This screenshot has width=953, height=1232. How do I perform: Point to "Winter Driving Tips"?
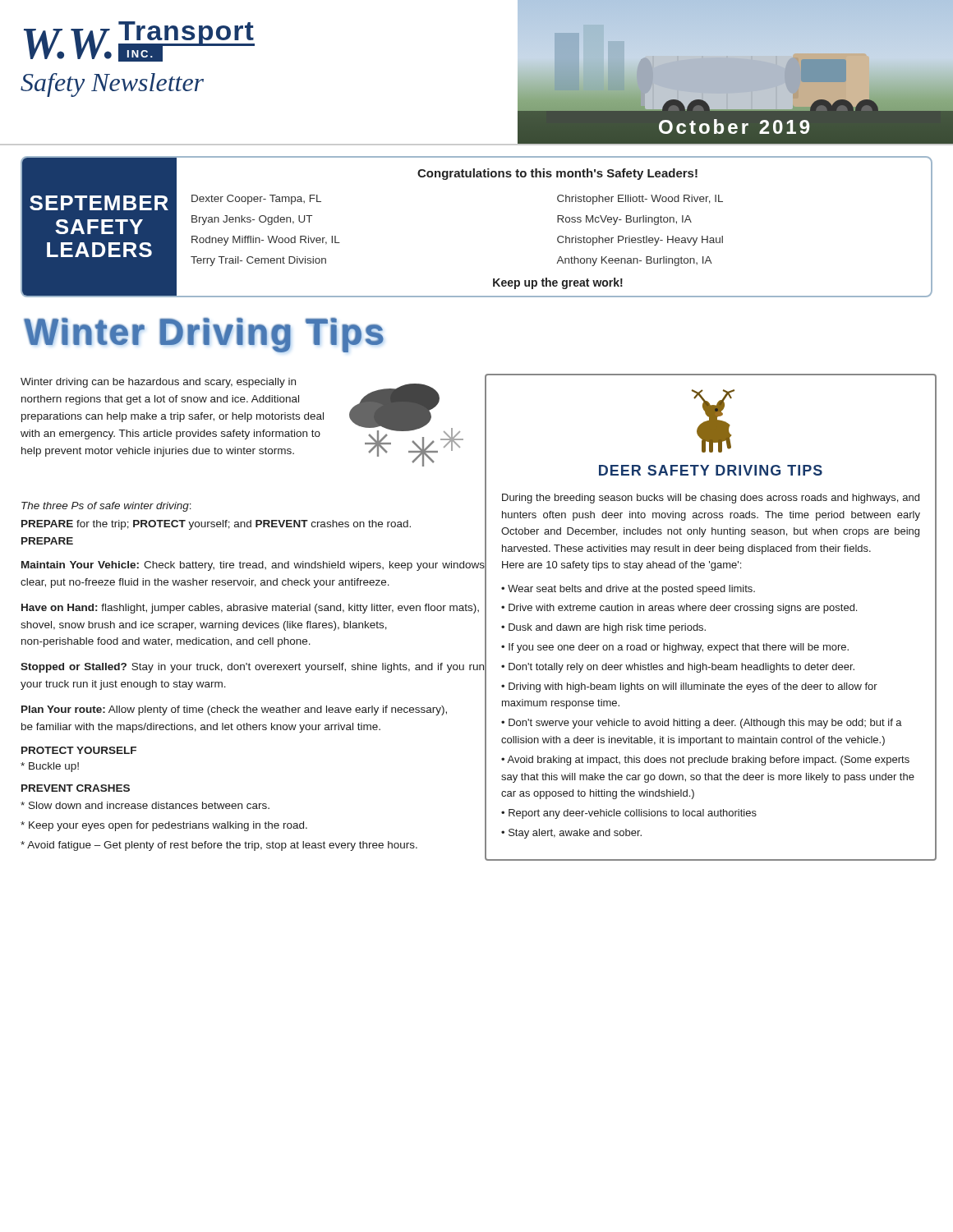(205, 332)
